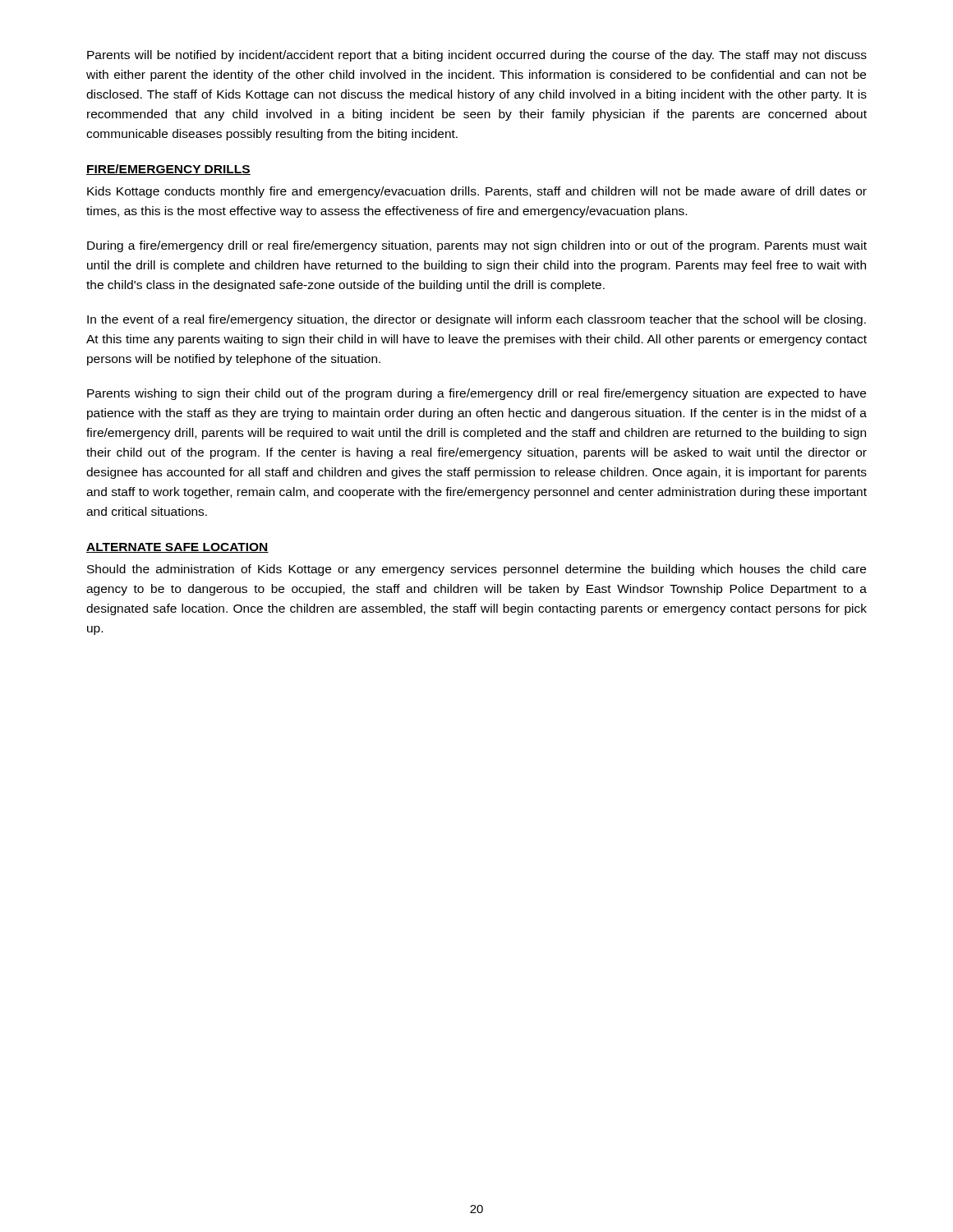
Task: Point to the passage starting "FIRE/EMERGENCY DRILLS"
Action: click(168, 169)
